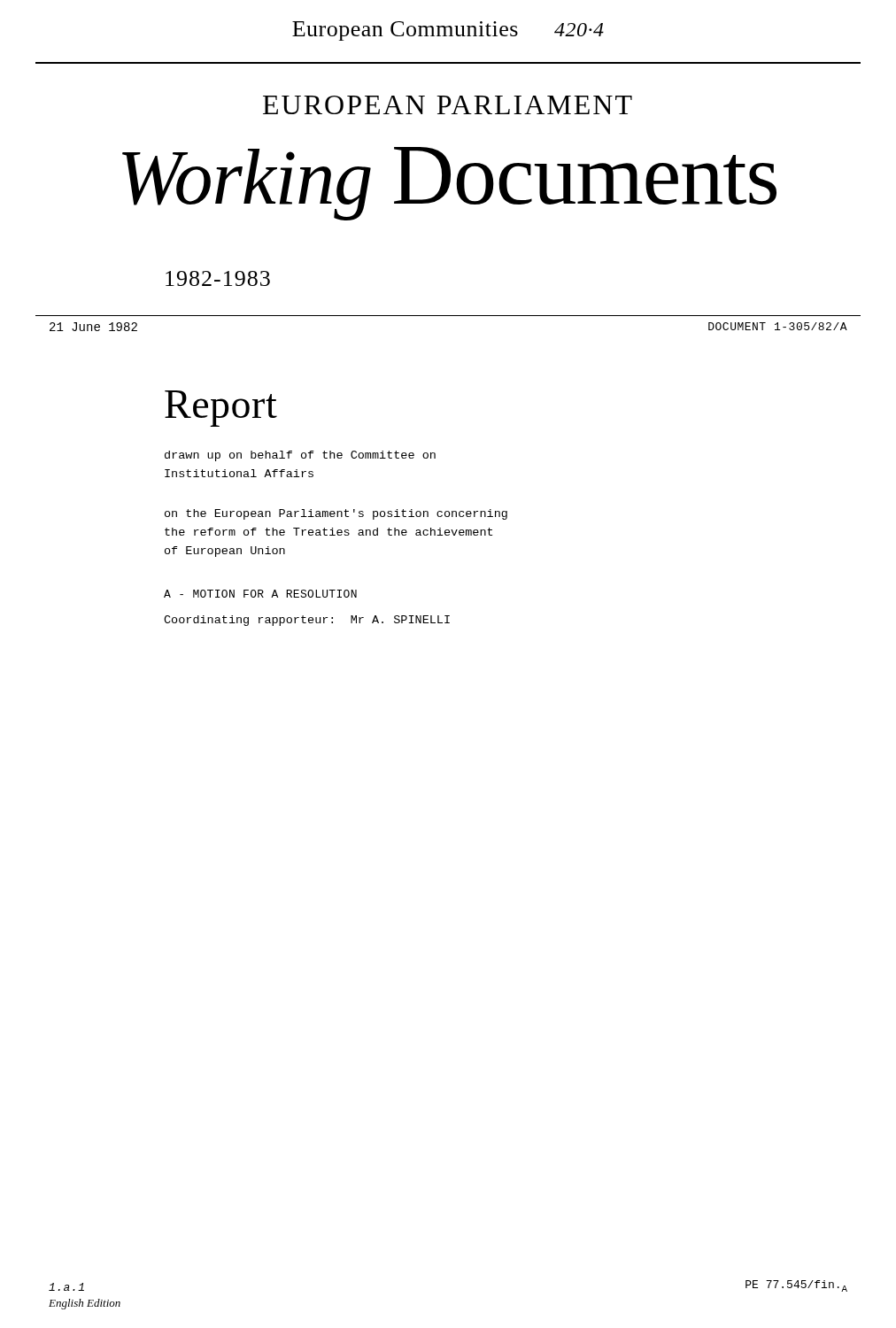Screen dimensions: 1328x896
Task: Select the text block that reads "on the European Parliament's position"
Action: tap(336, 532)
